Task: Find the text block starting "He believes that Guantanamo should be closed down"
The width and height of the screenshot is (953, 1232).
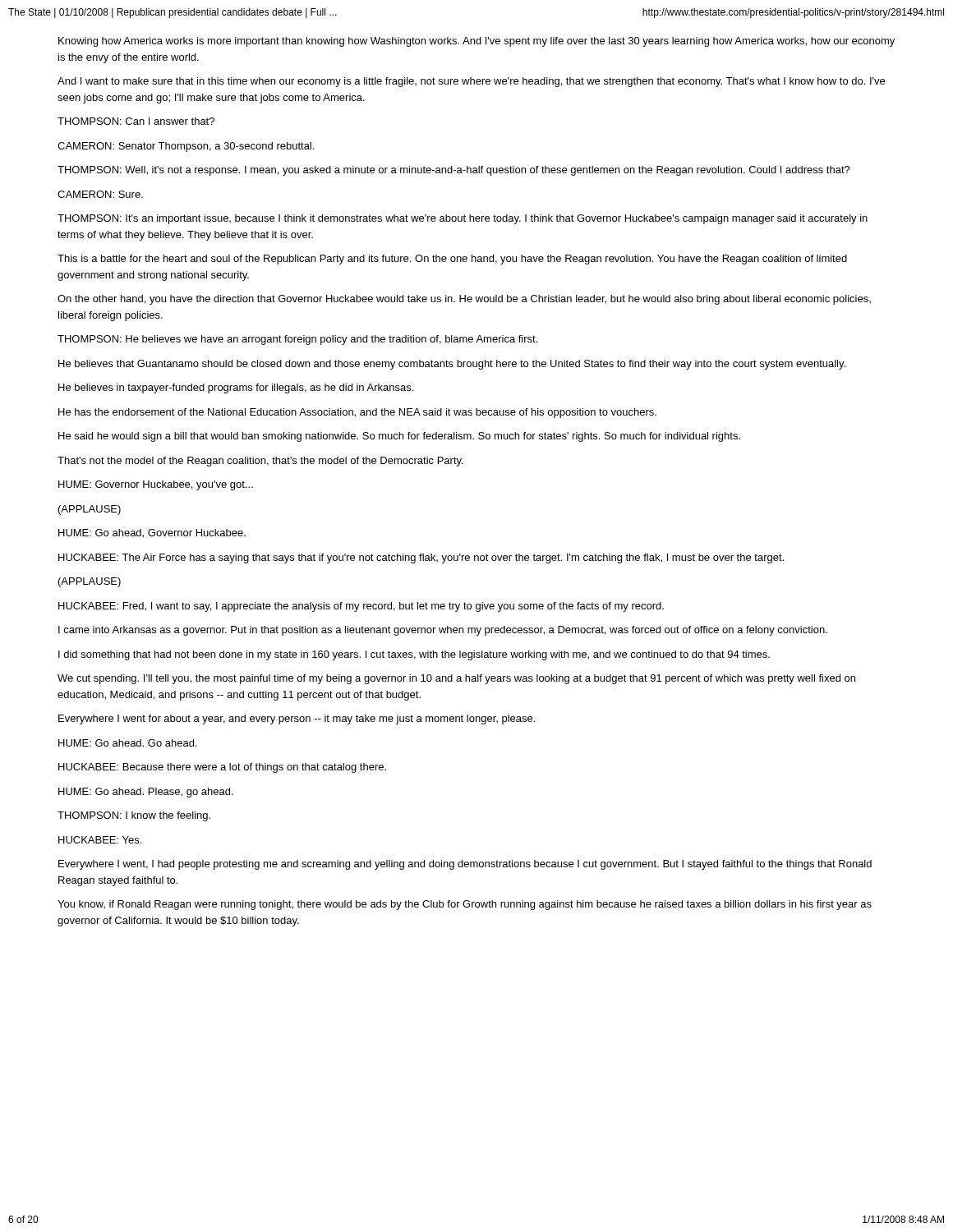Action: [452, 363]
